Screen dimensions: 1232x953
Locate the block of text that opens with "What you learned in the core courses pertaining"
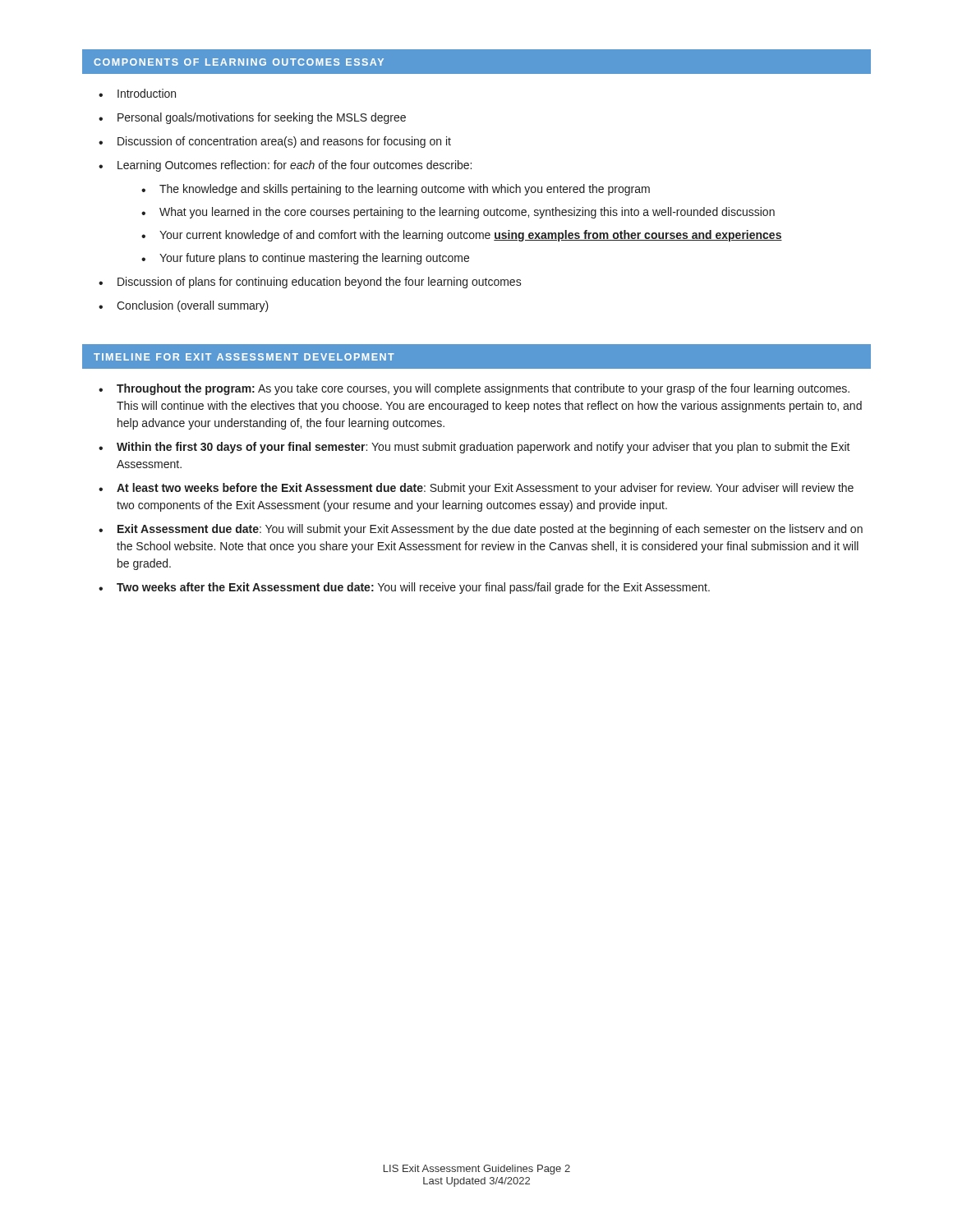coord(467,212)
